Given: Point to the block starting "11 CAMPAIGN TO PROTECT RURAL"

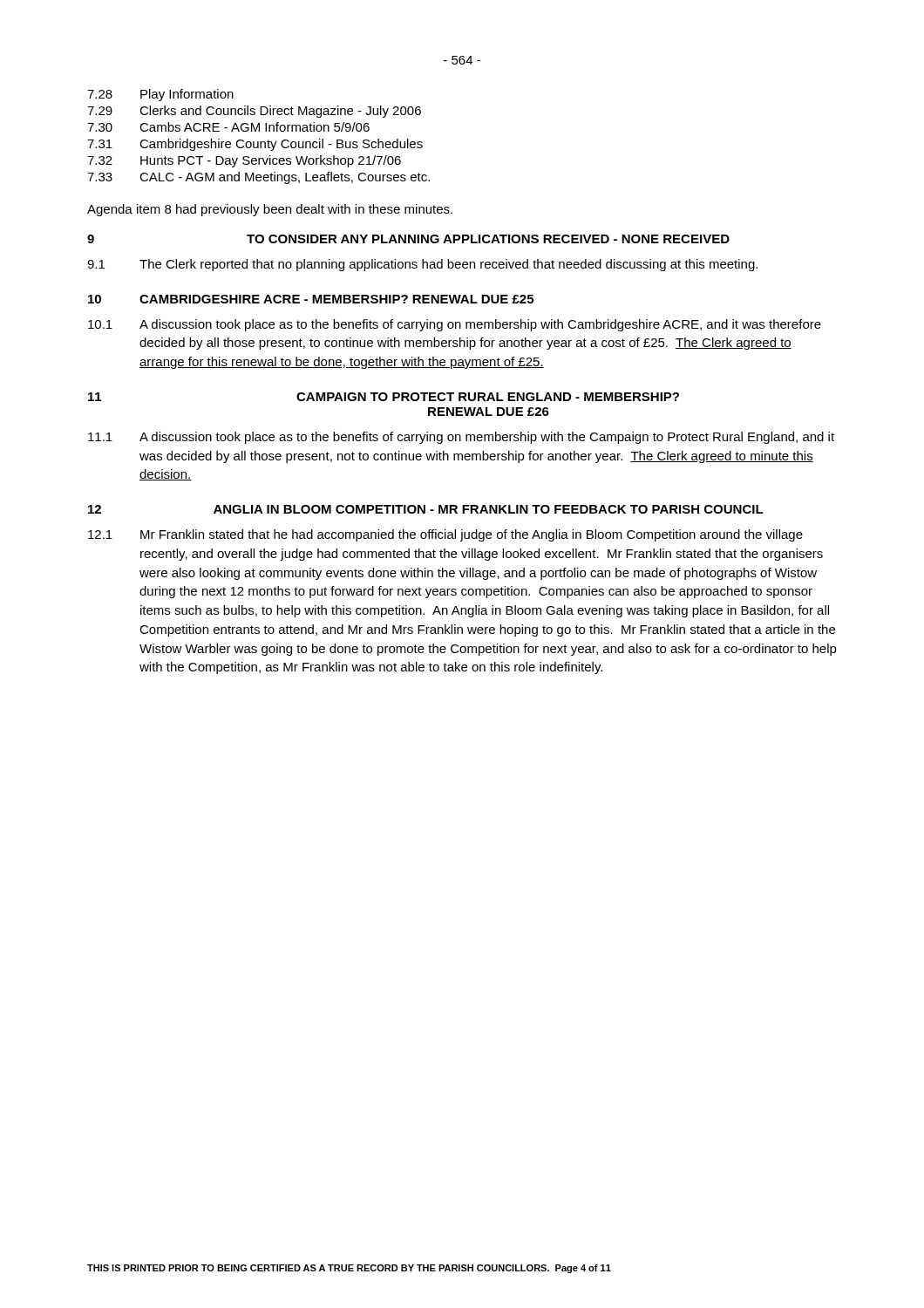Looking at the screenshot, I should pos(462,404).
